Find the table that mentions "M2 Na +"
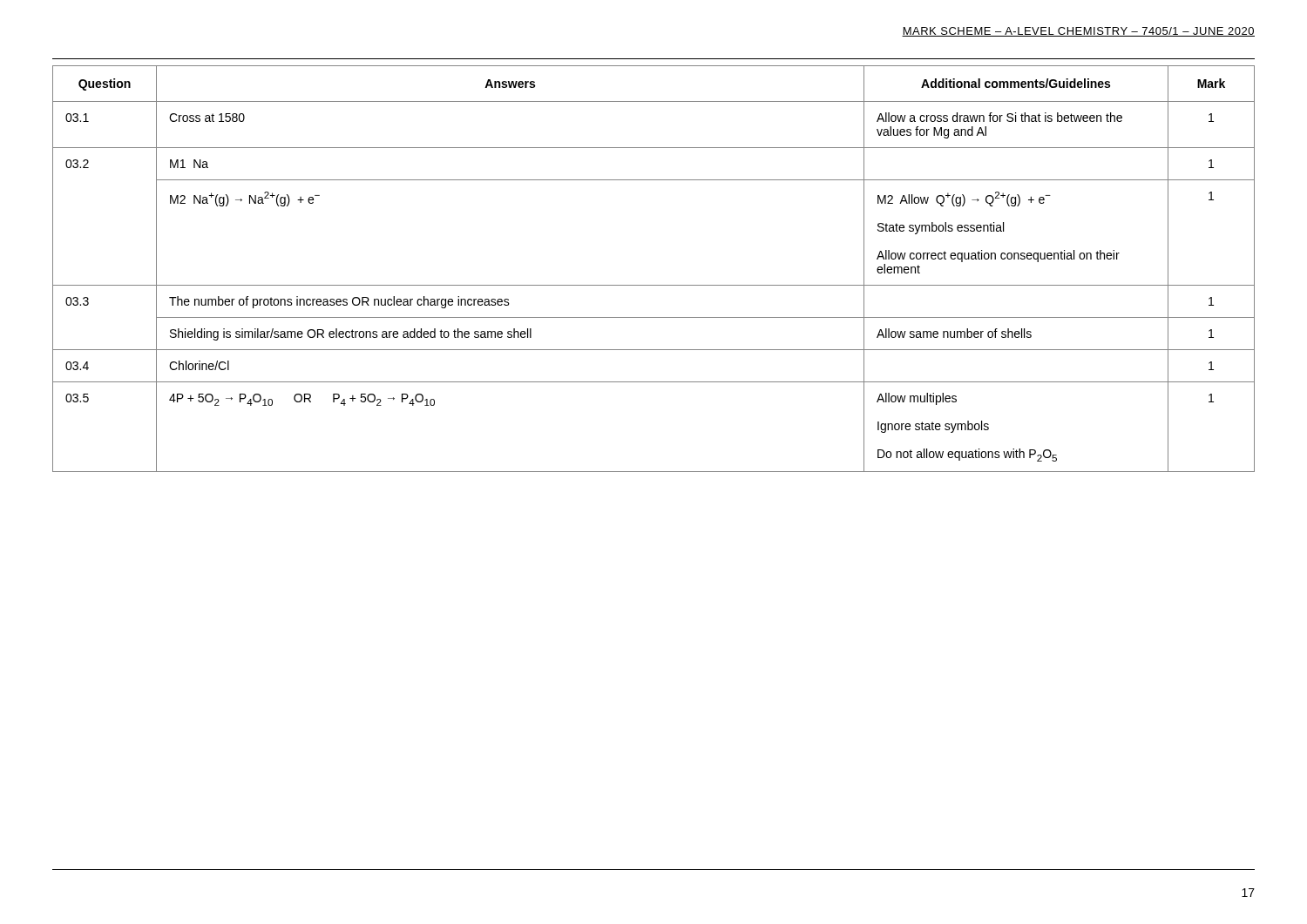Screen dimensions: 924x1307 pos(654,269)
